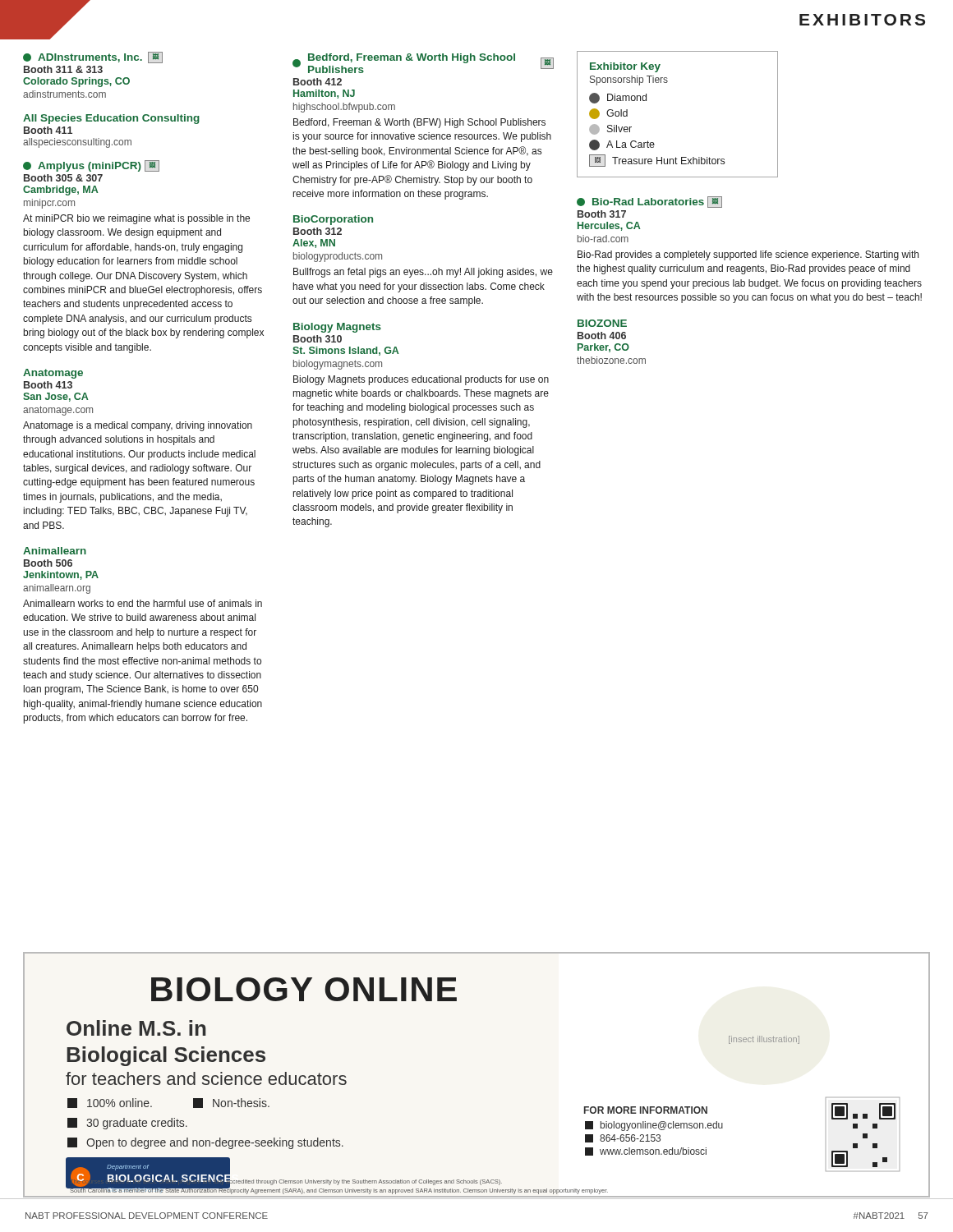Locate the section header with the text "Biology Magnets Booth 310 St."
Screen dimensions: 1232x953
(x=337, y=328)
